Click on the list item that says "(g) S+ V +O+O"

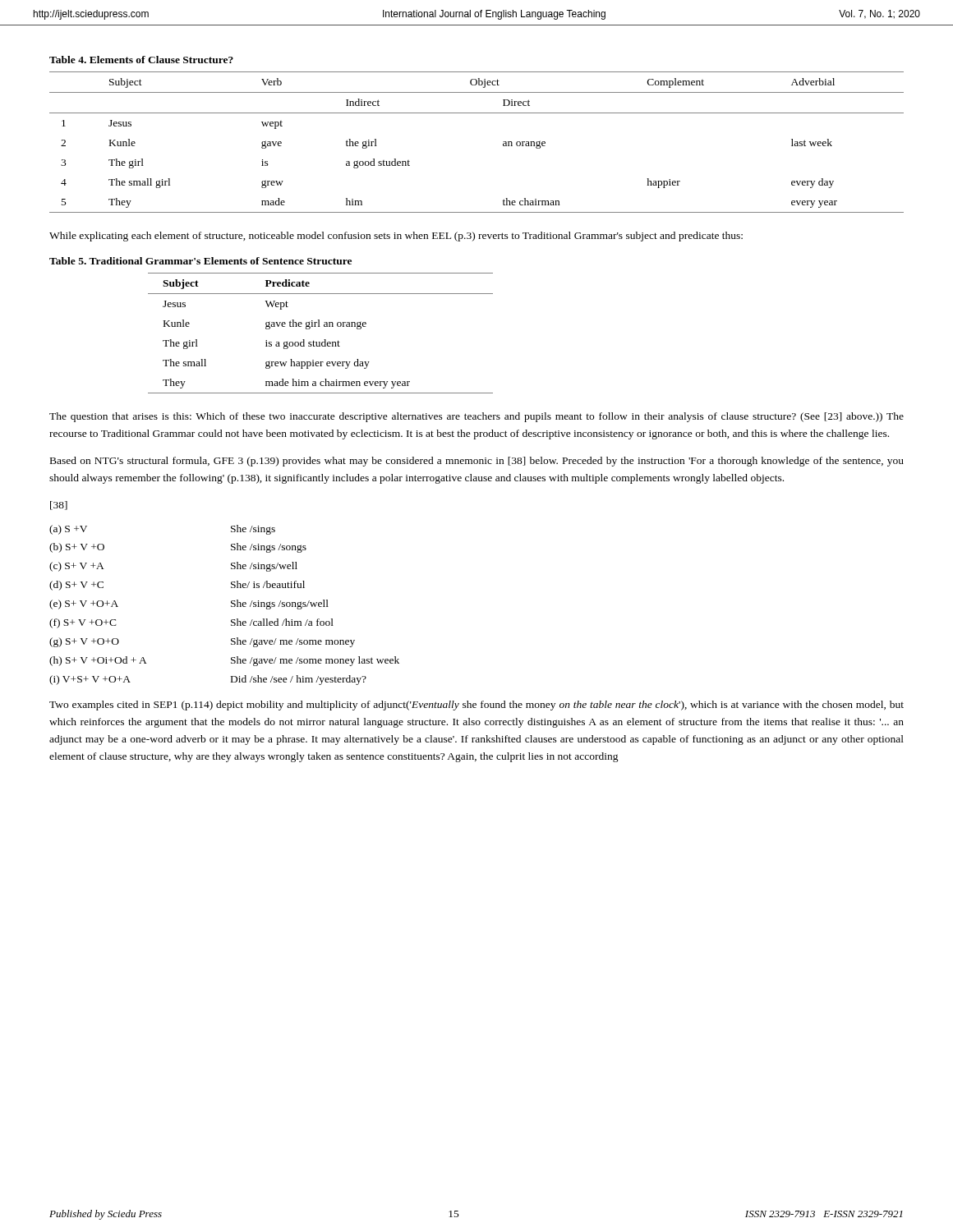(83, 642)
